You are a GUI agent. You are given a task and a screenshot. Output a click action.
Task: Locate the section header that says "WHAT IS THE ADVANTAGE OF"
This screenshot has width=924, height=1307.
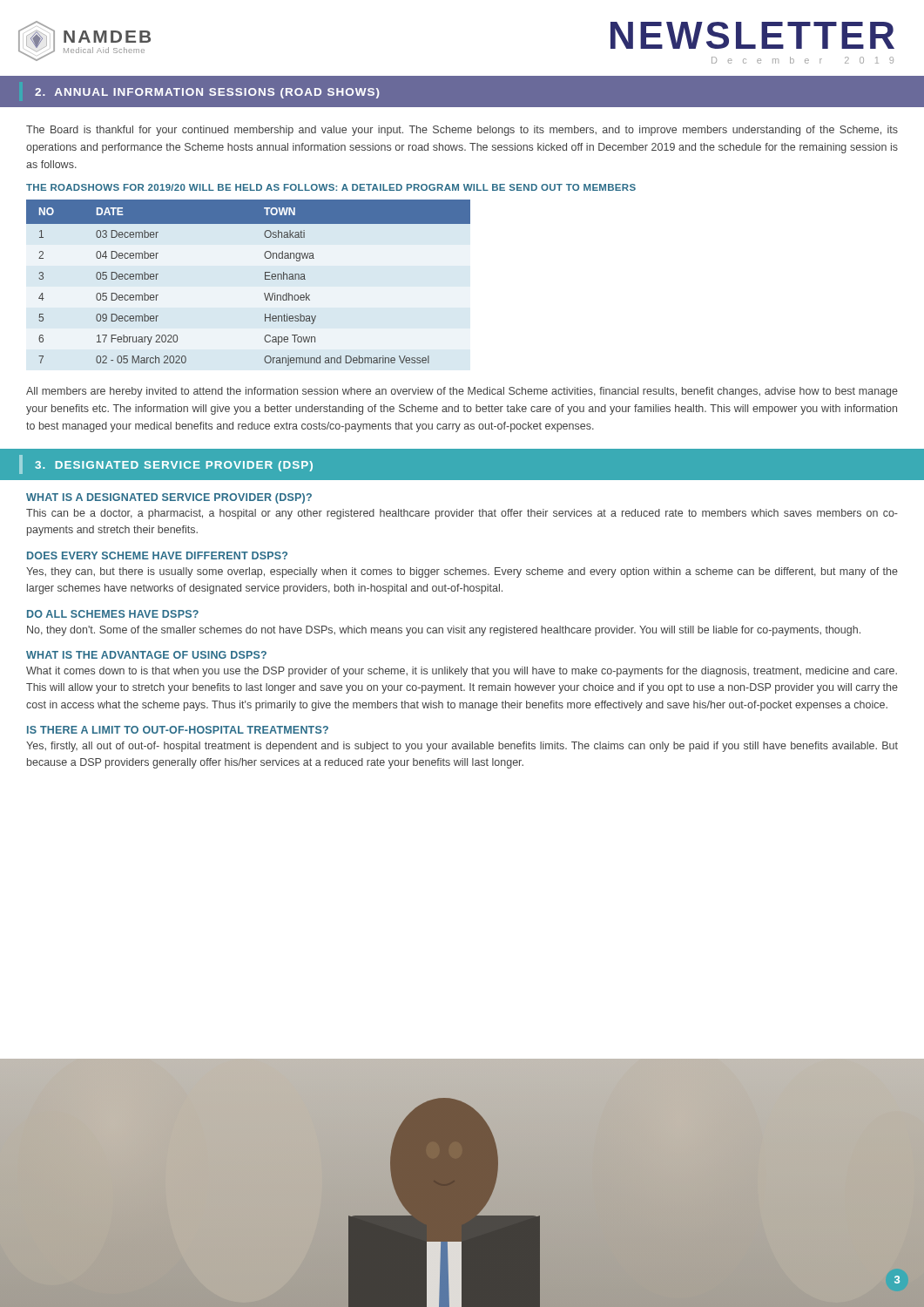click(147, 655)
